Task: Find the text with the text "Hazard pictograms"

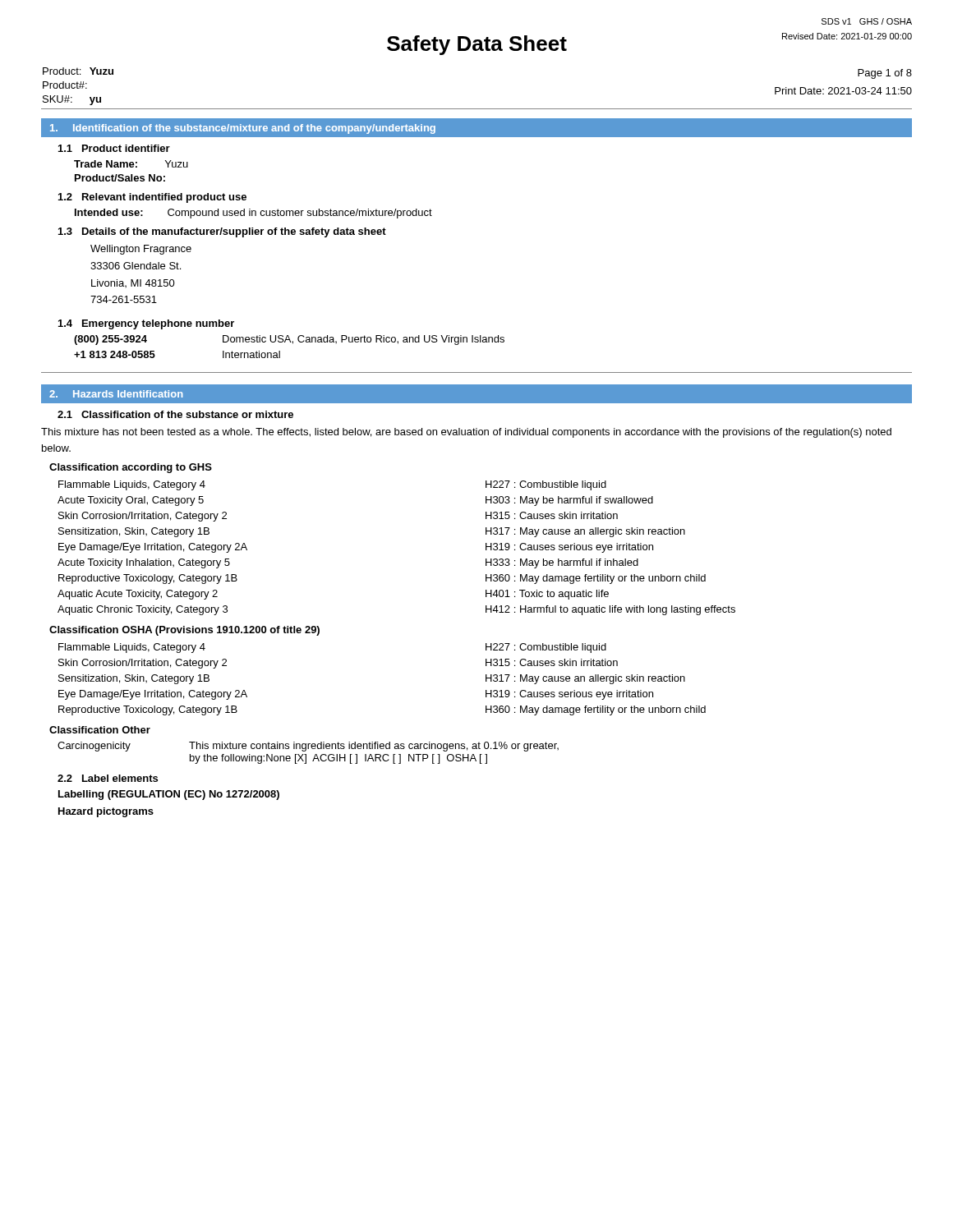Action: tap(106, 811)
